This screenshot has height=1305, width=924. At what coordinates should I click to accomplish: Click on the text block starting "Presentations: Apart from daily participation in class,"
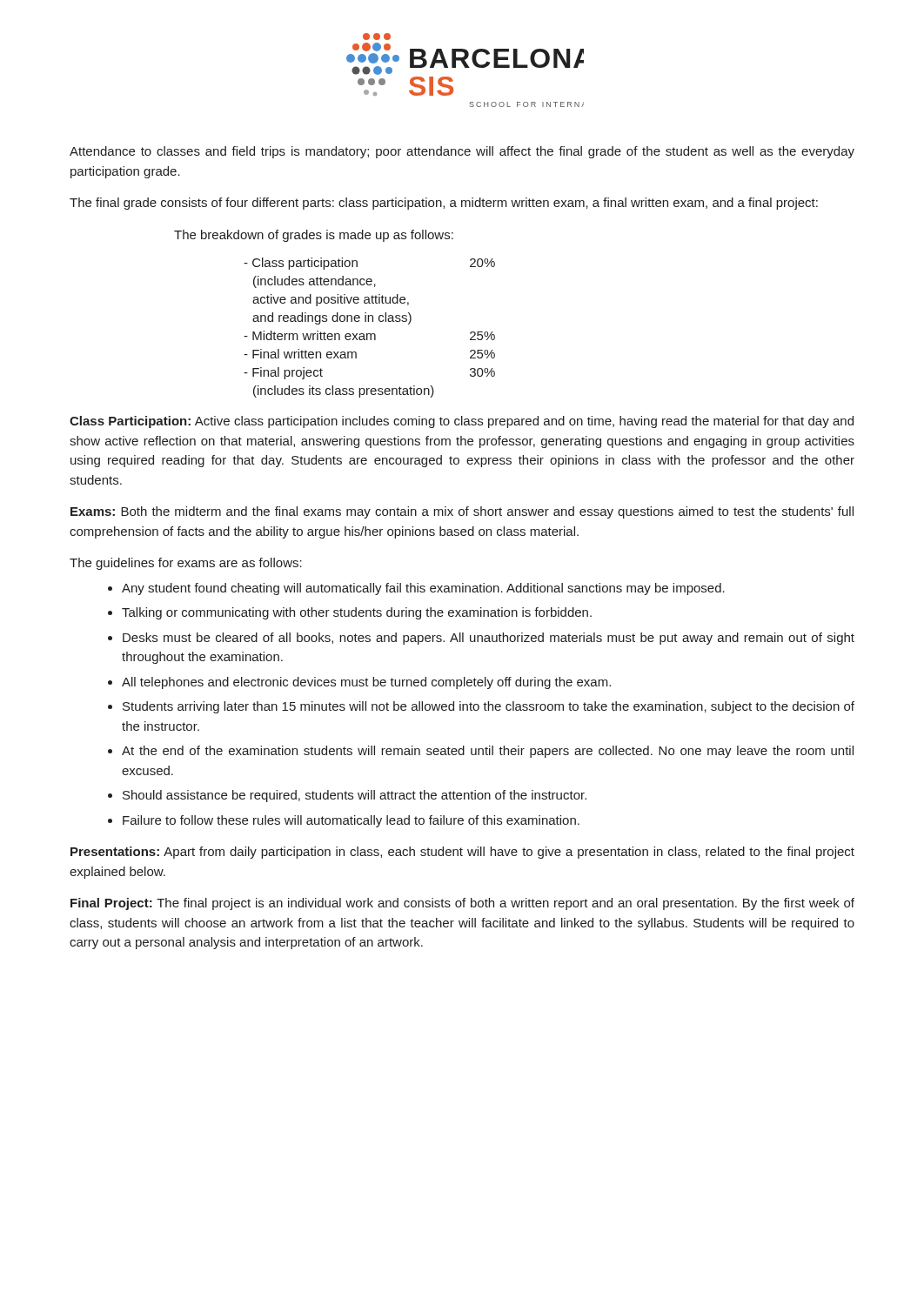(462, 861)
